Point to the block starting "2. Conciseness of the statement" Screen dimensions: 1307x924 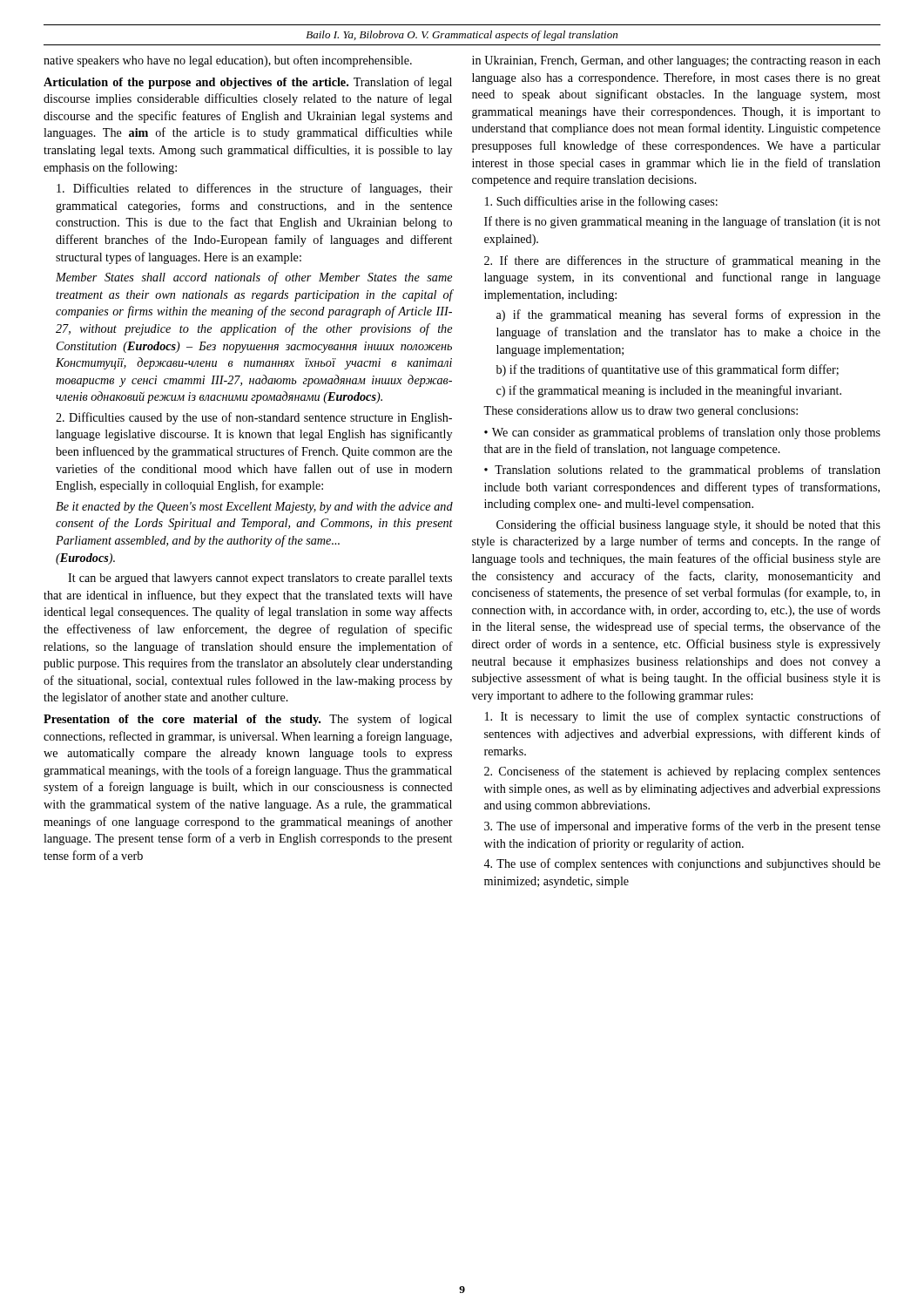click(676, 789)
